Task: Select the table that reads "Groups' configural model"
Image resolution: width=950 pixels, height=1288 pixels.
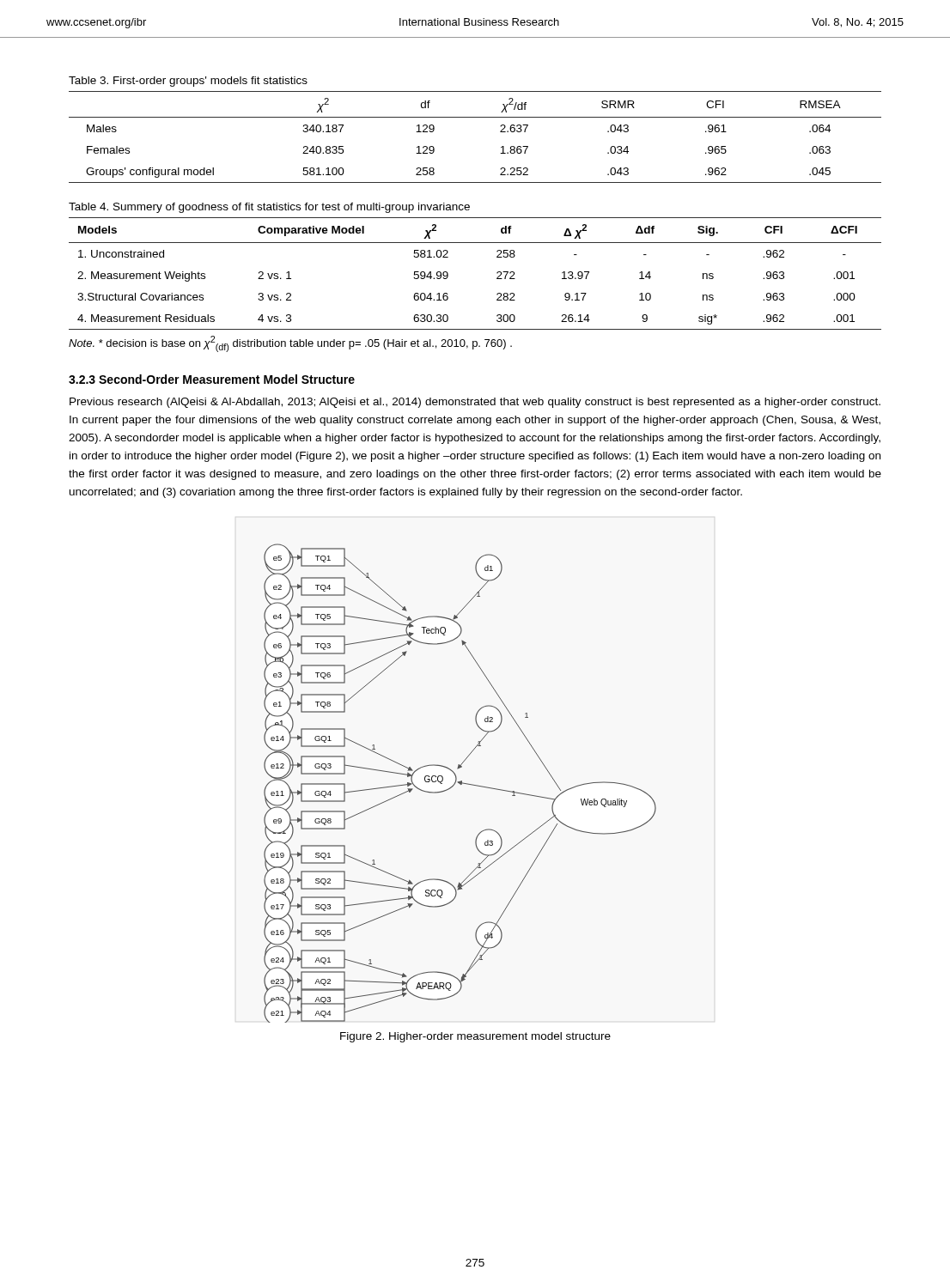Action: pyautogui.click(x=475, y=137)
